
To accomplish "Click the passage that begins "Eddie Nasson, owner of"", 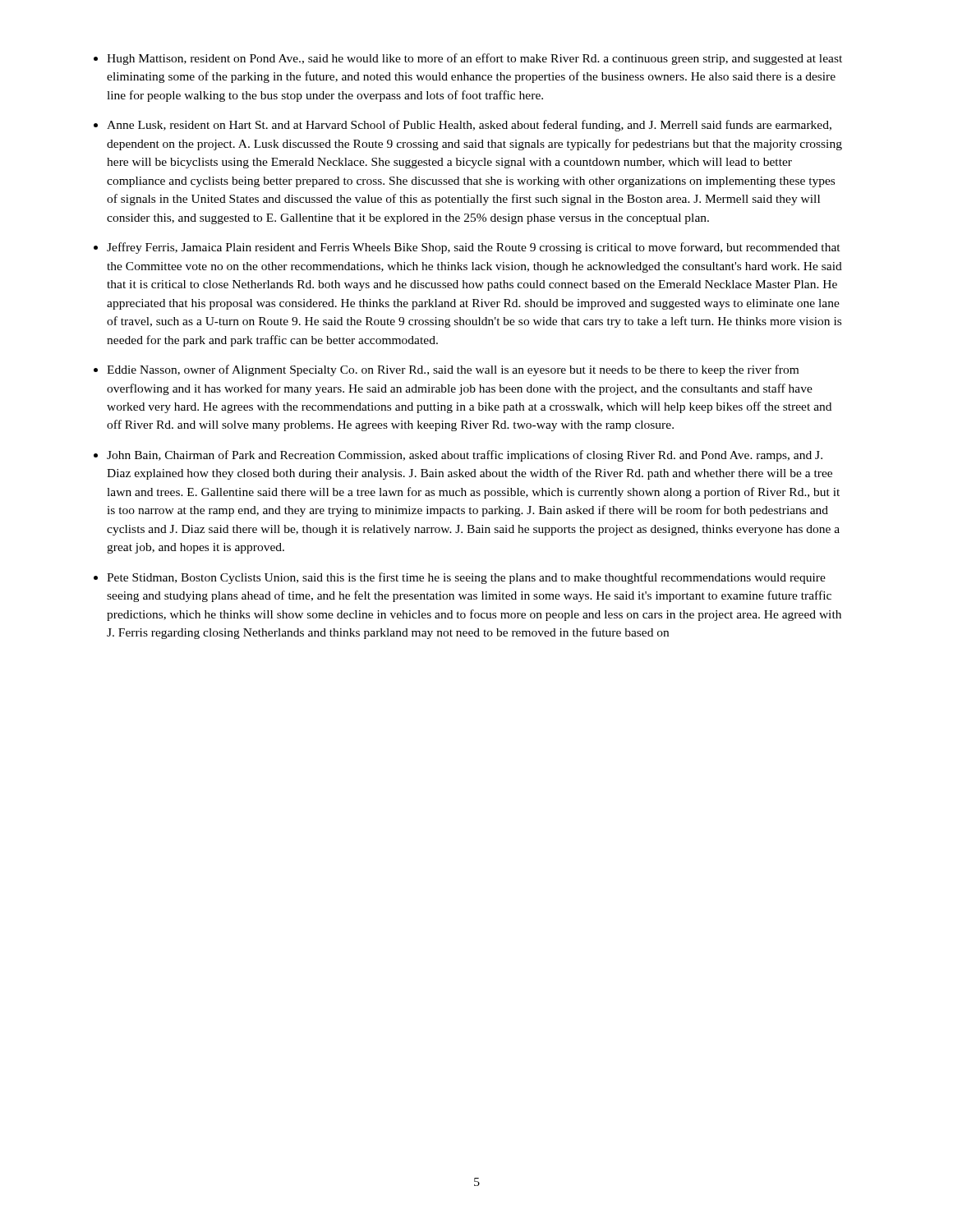I will point(469,397).
